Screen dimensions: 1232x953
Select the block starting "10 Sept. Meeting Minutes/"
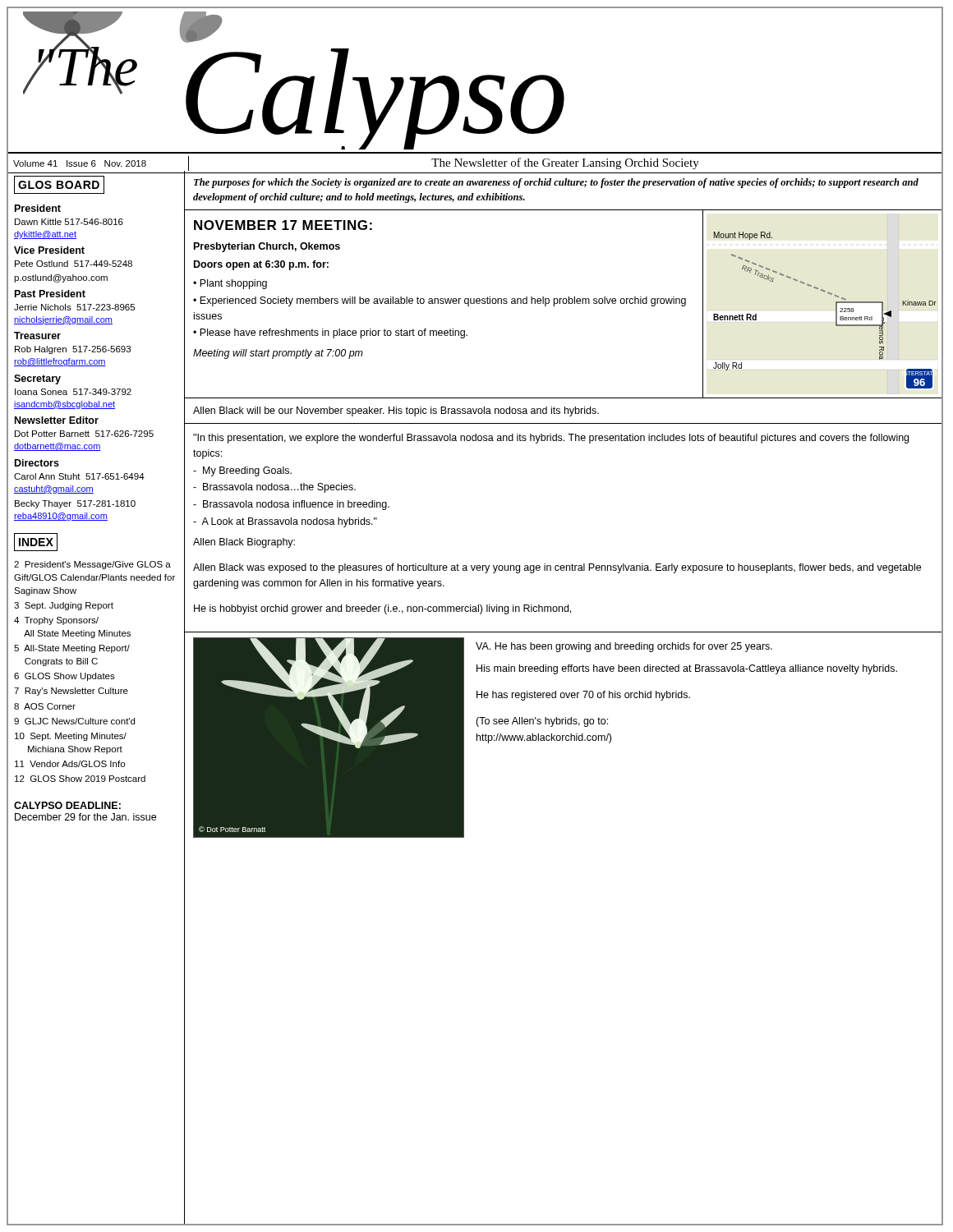pos(70,742)
